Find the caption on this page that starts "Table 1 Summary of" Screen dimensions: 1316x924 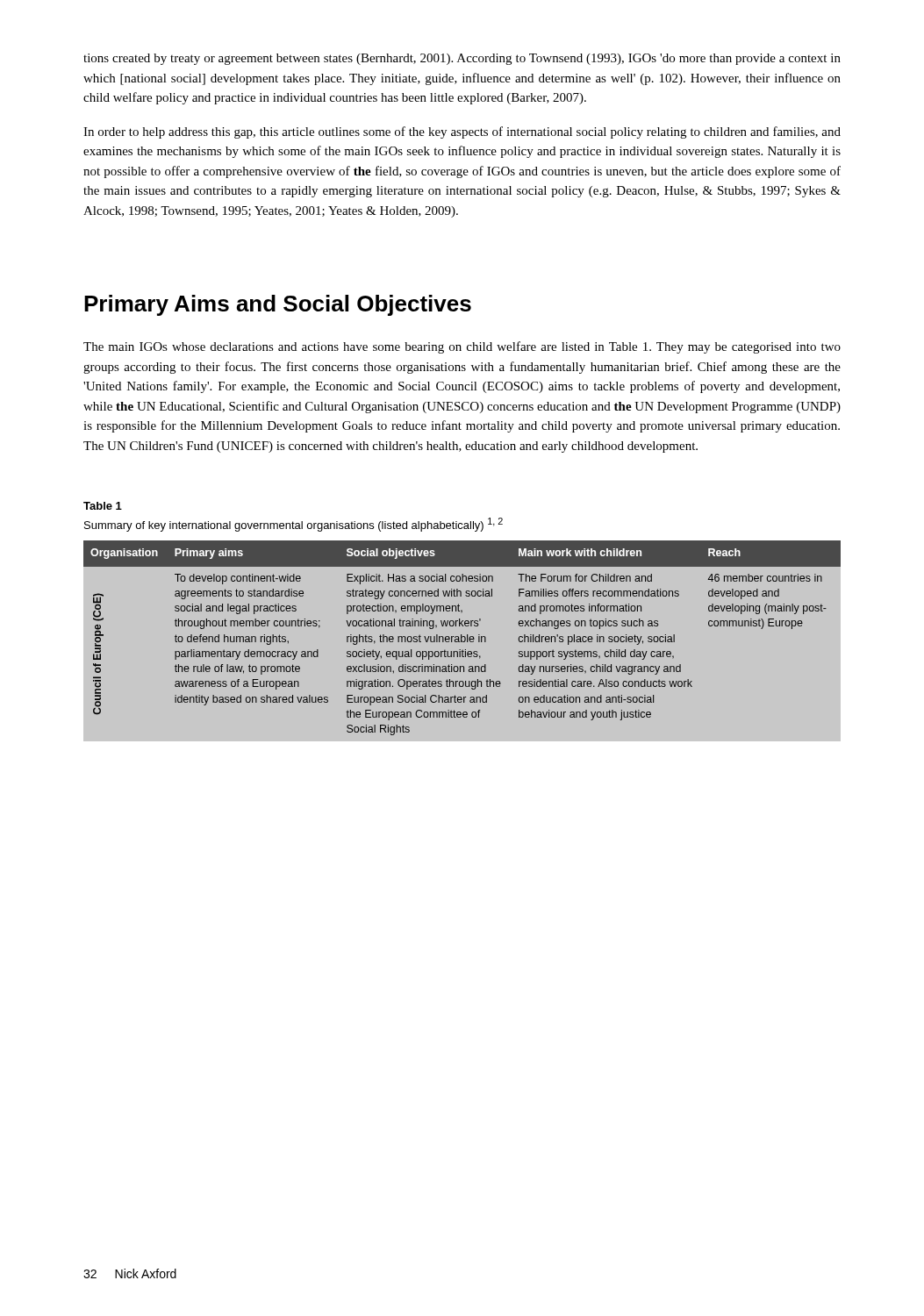click(x=462, y=516)
